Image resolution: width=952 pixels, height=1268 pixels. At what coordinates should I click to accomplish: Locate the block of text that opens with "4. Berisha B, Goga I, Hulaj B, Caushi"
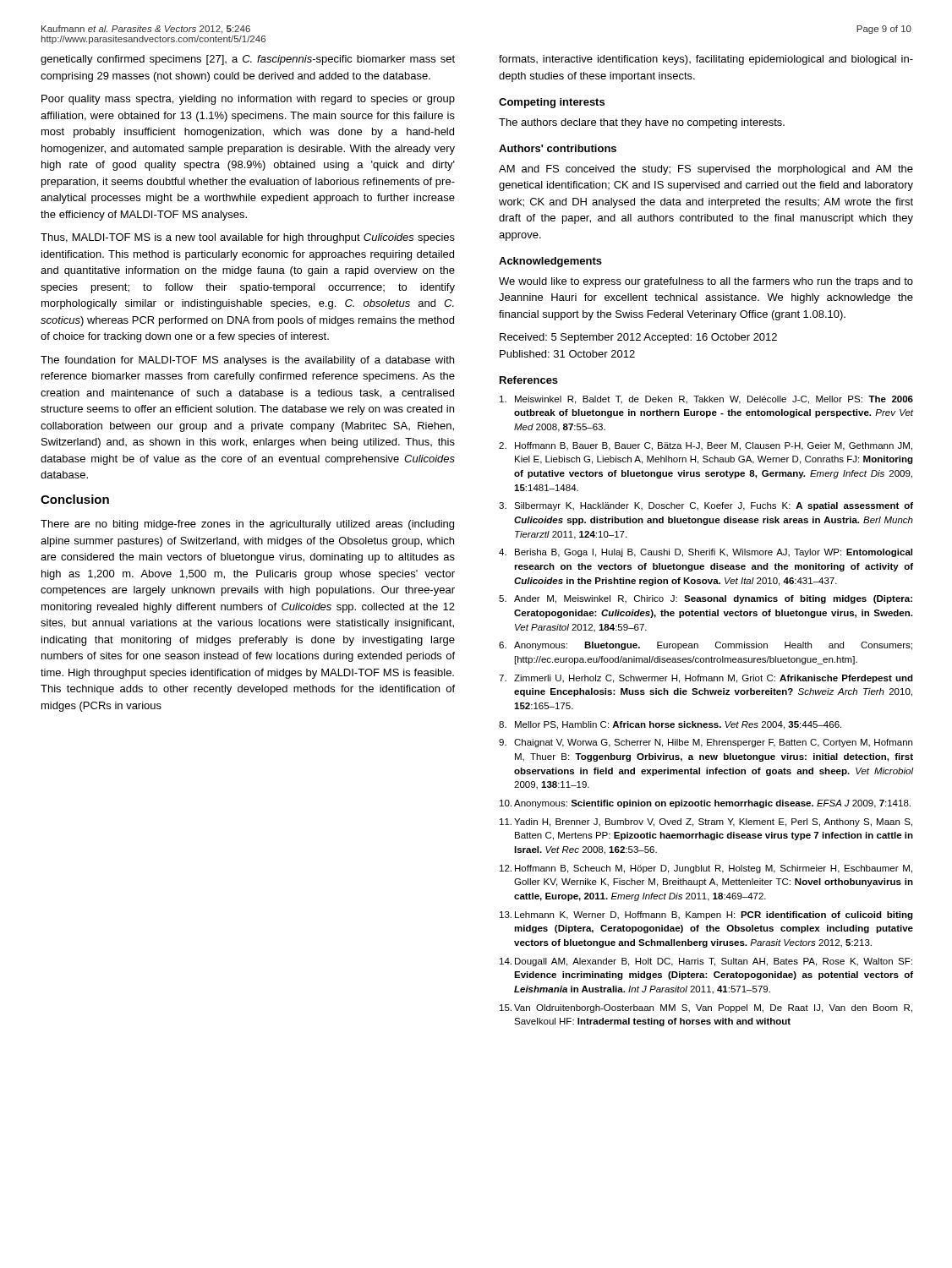coord(706,567)
